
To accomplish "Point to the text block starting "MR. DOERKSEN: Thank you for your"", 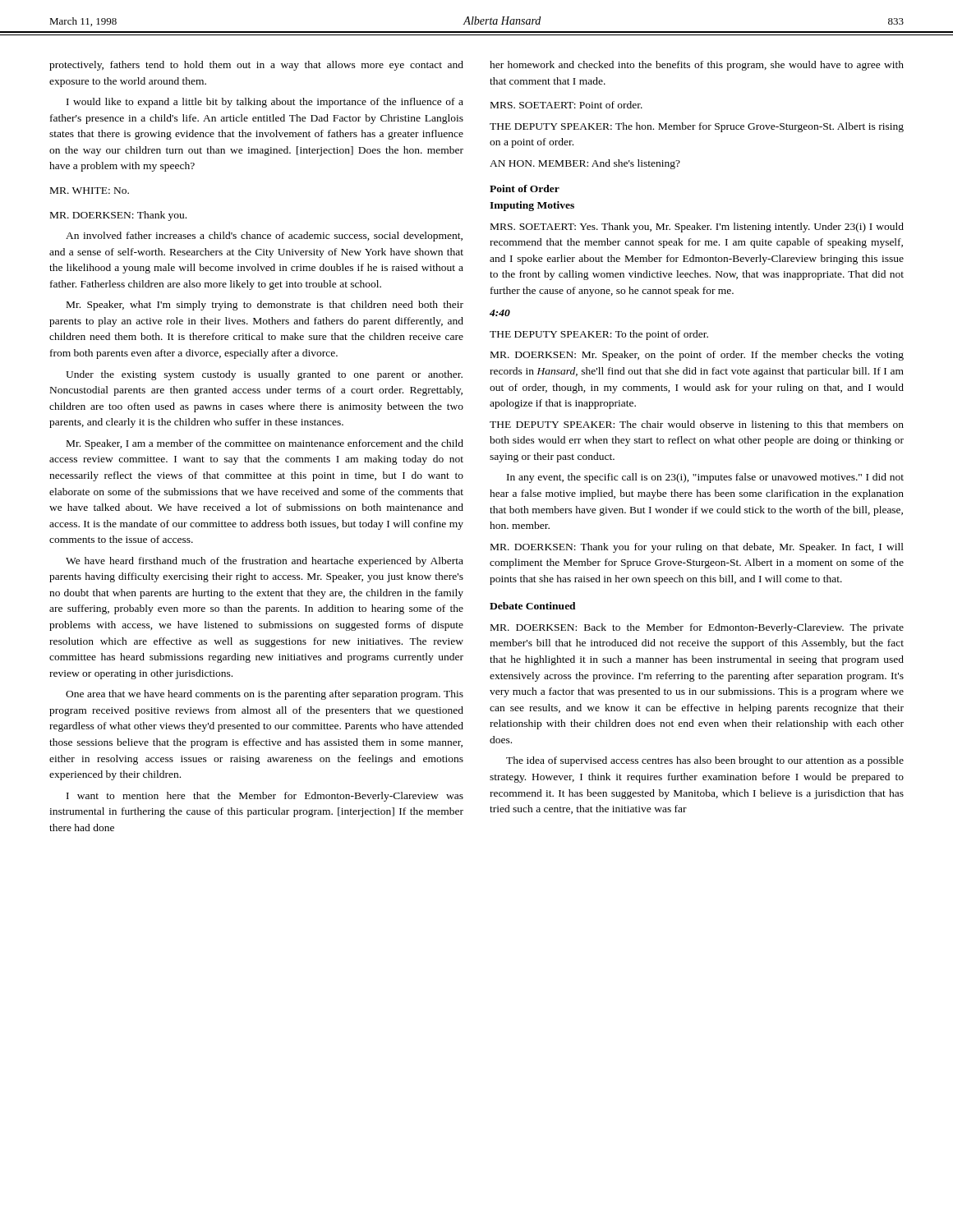I will (x=697, y=563).
